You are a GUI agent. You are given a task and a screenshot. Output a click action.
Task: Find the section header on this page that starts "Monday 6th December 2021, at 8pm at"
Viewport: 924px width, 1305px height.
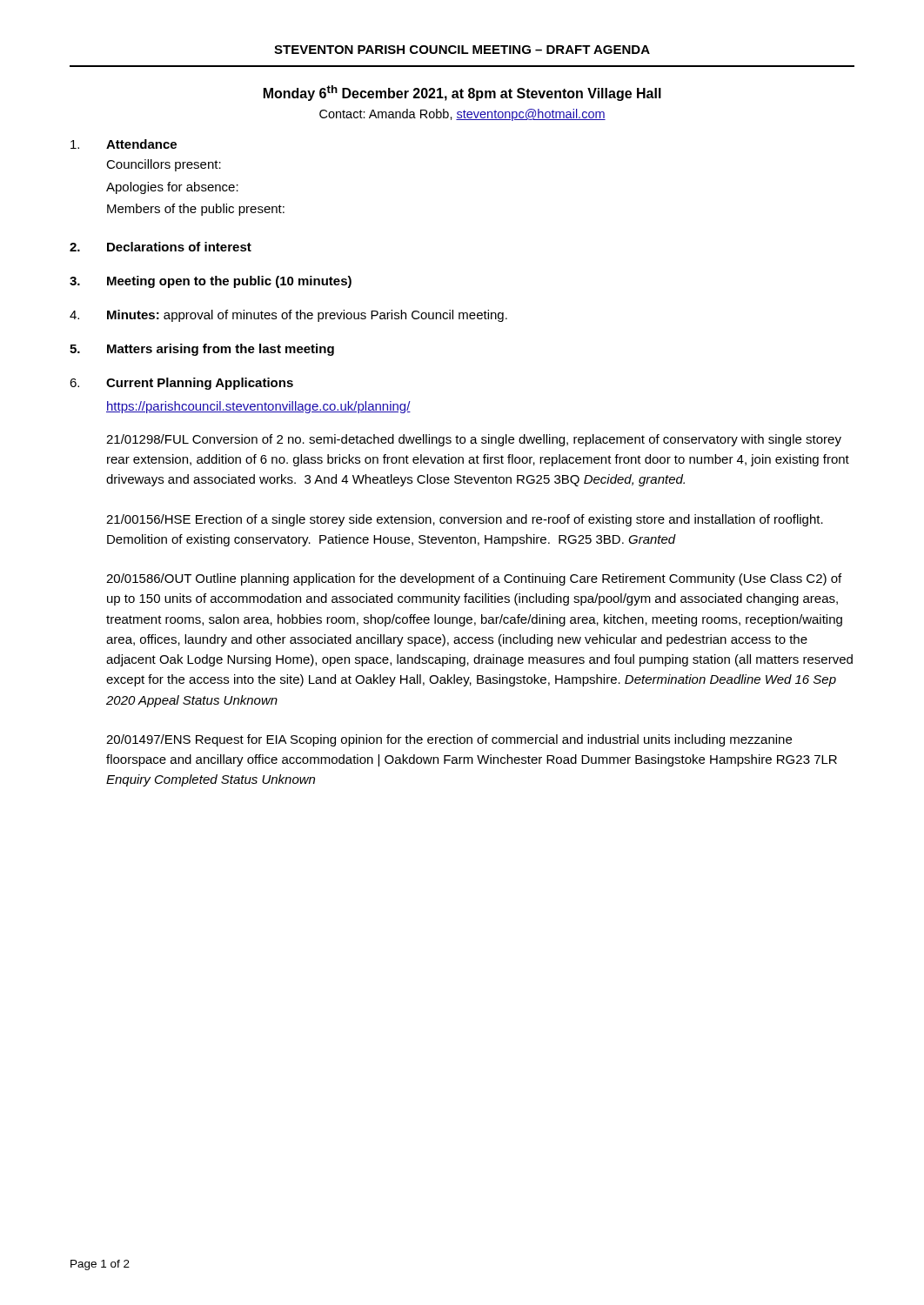coord(462,92)
